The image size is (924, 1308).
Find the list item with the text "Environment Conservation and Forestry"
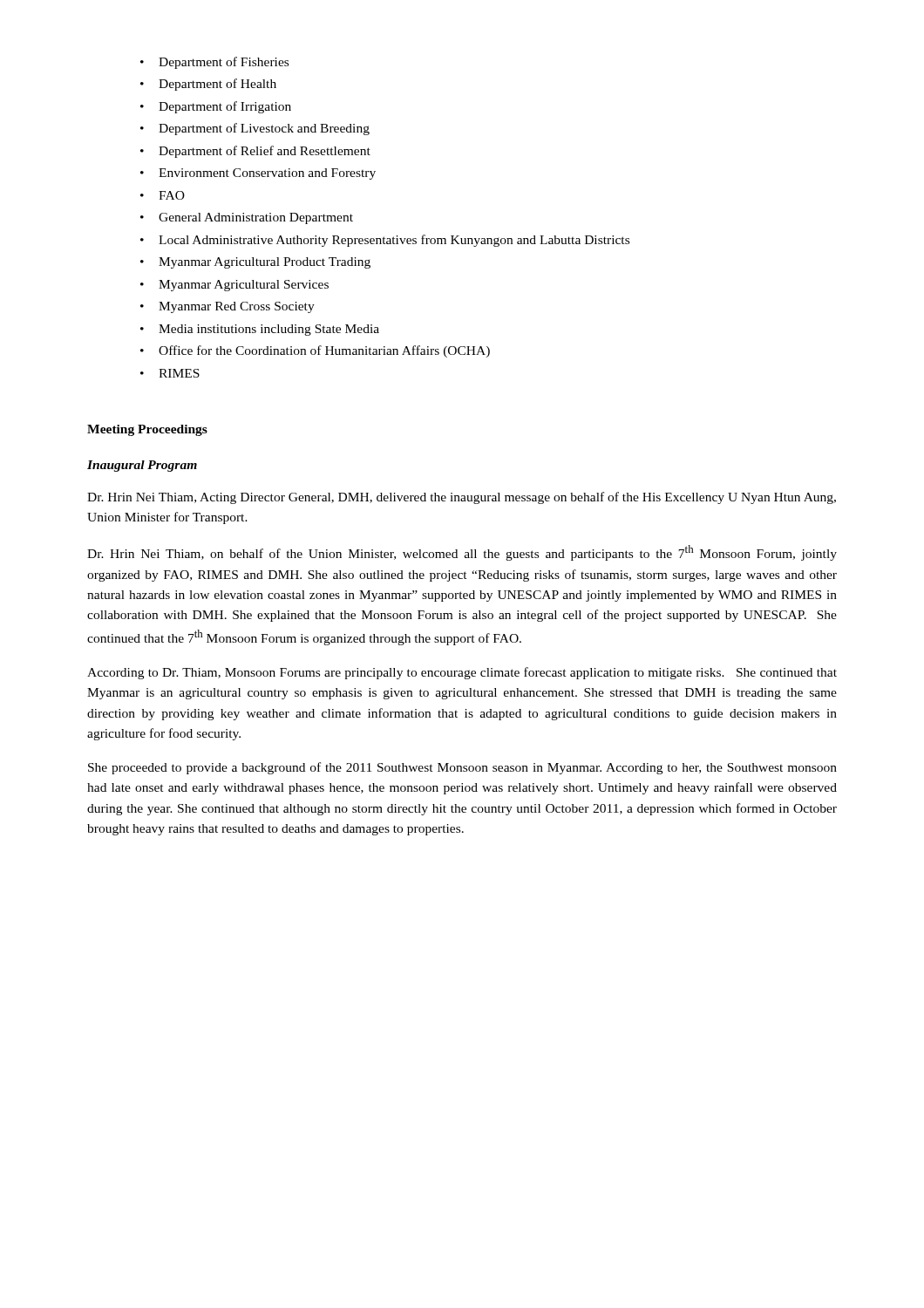point(258,174)
